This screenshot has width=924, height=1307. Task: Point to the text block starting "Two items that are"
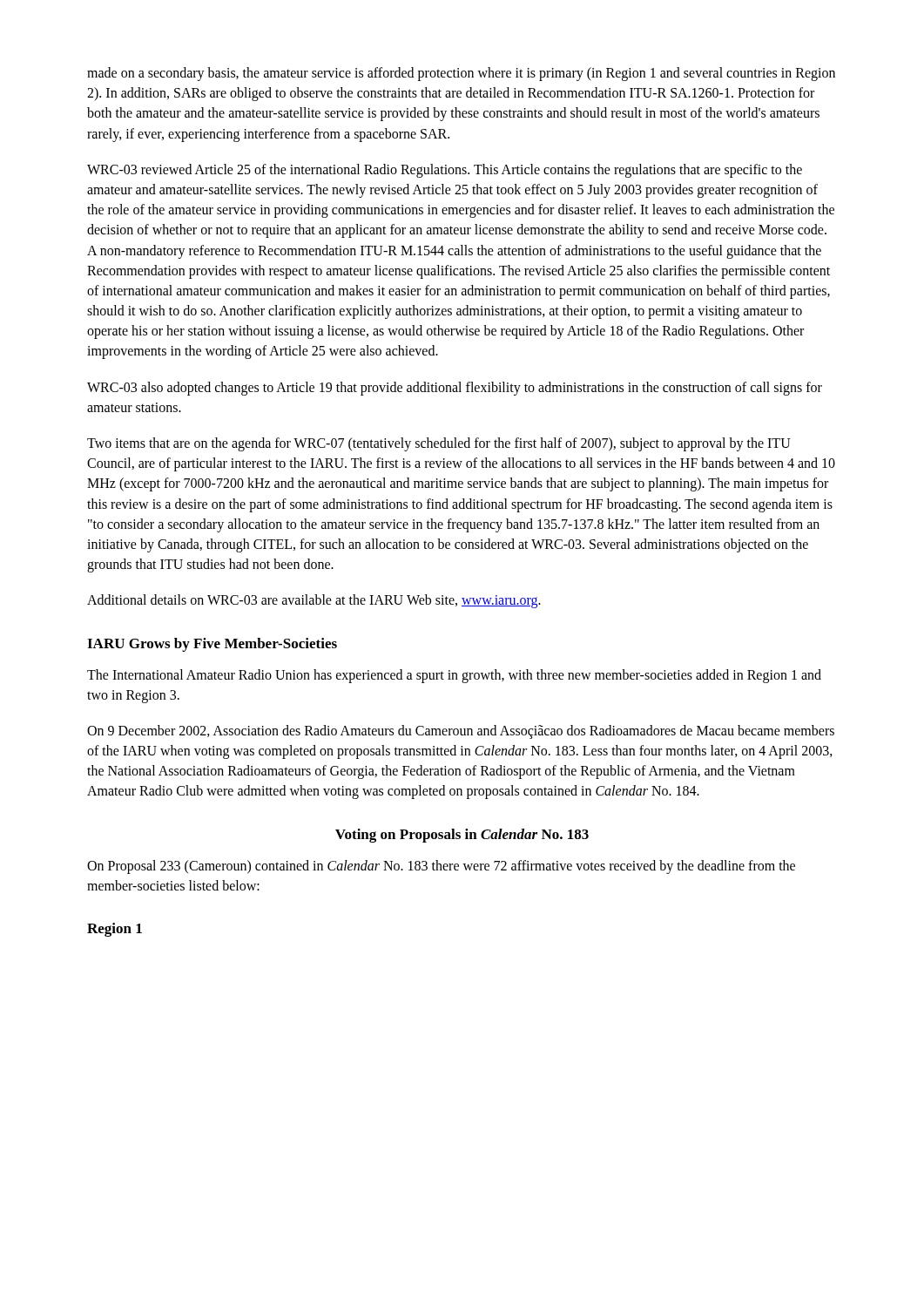tap(461, 504)
